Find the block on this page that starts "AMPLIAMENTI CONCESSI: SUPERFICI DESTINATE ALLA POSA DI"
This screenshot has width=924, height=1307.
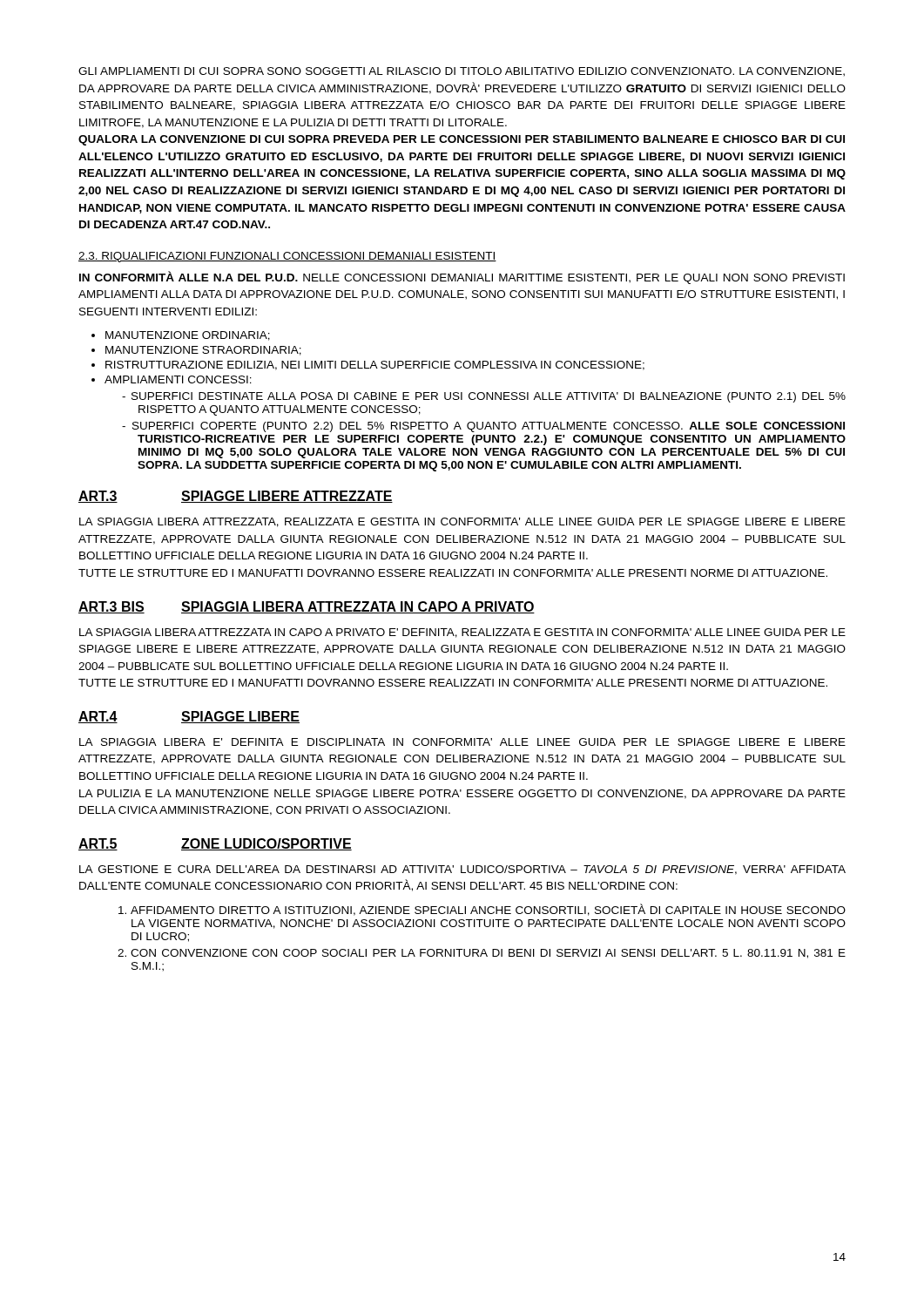(x=475, y=422)
